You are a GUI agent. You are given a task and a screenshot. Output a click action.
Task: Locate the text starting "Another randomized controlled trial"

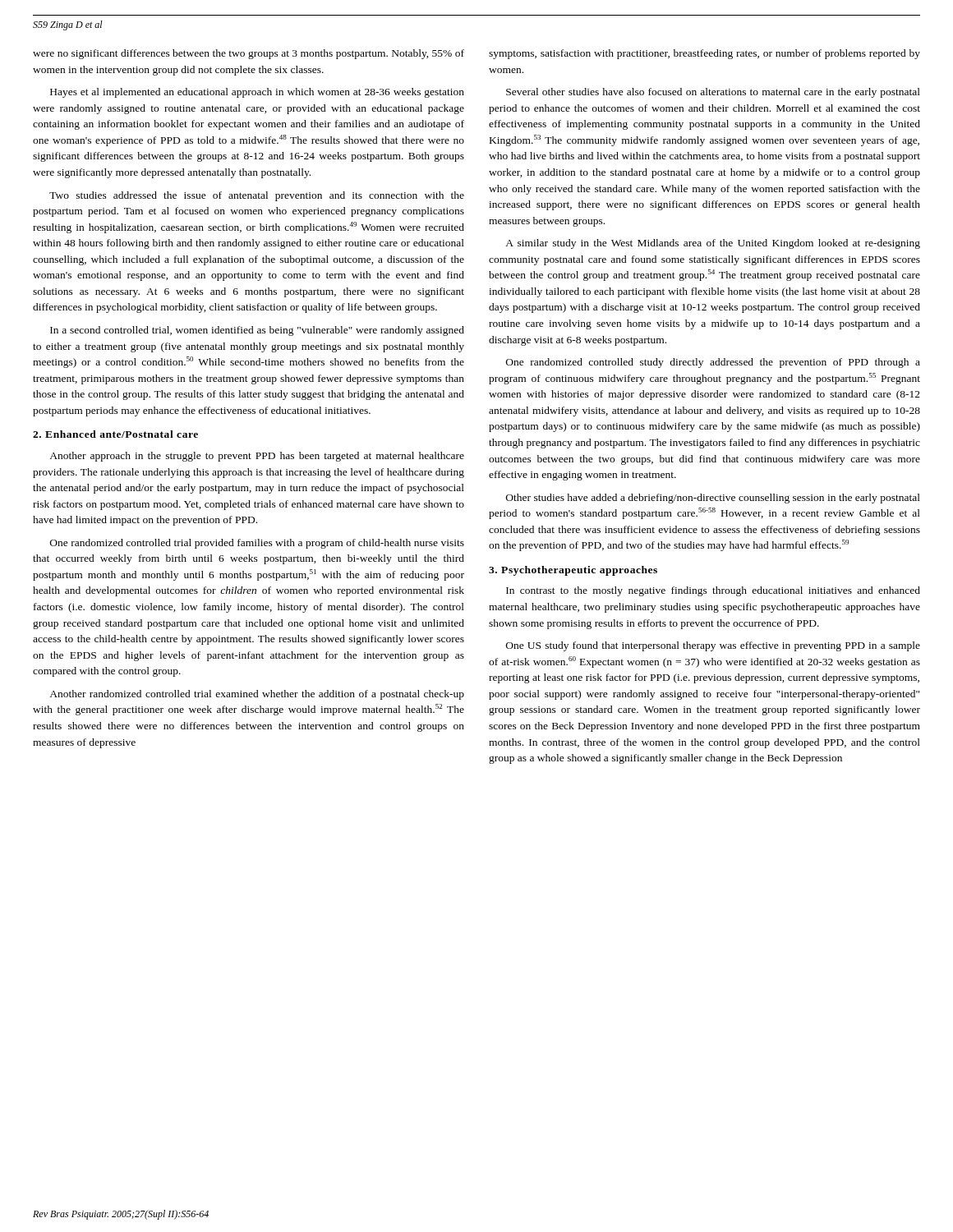[x=249, y=718]
